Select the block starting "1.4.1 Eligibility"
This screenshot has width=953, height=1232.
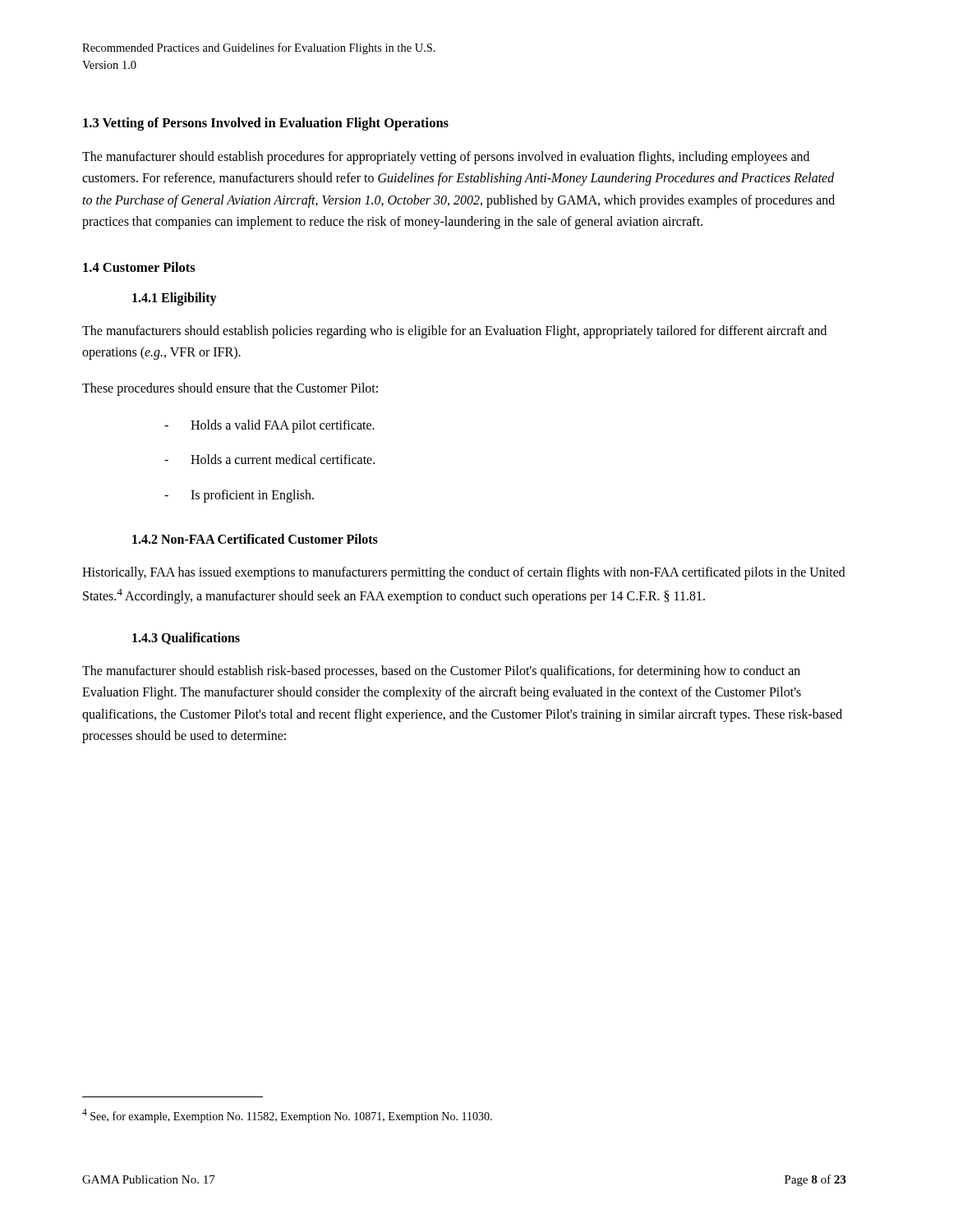pyautogui.click(x=174, y=297)
